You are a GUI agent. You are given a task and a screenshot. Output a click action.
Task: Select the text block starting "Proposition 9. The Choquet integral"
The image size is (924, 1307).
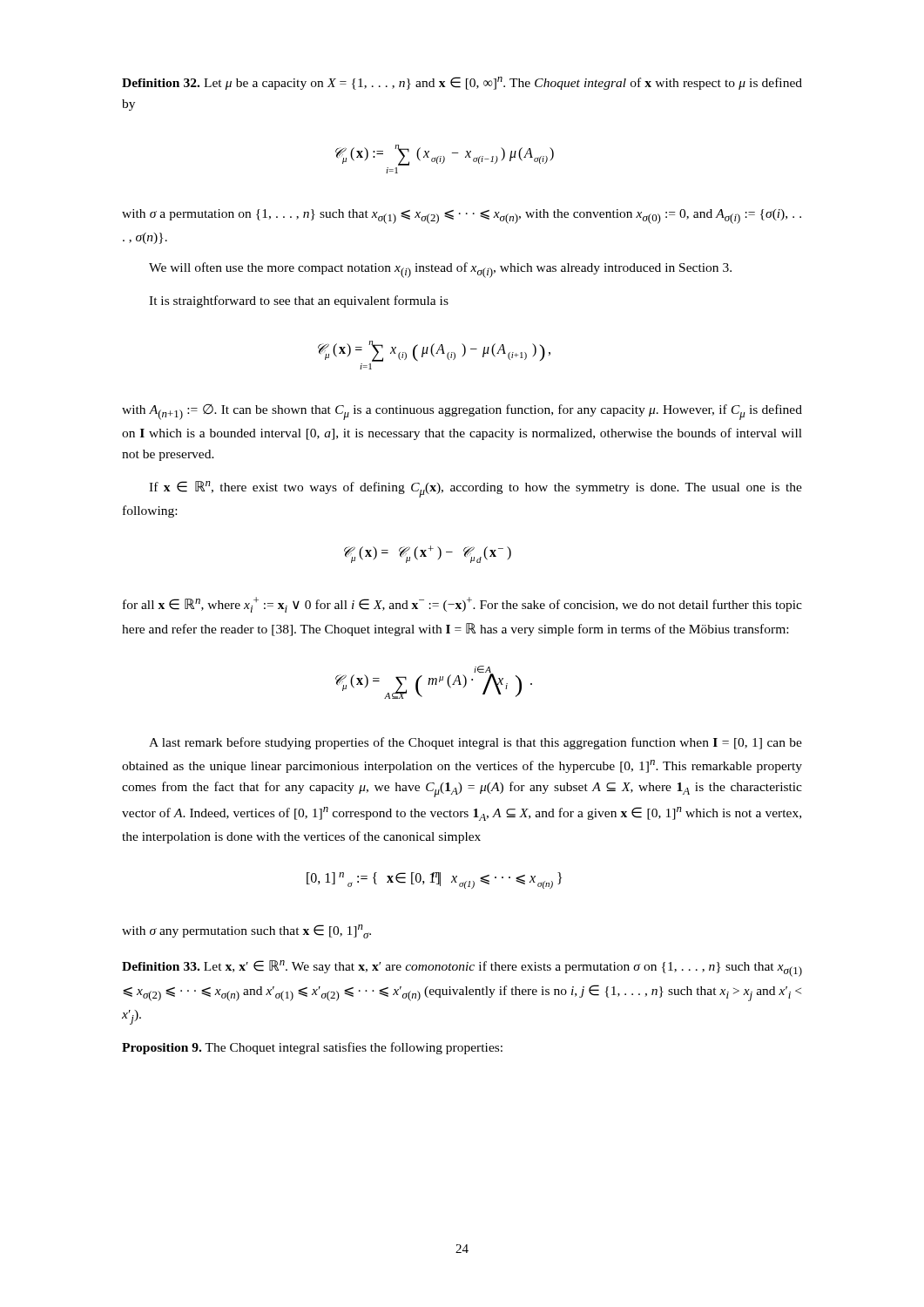point(462,1047)
